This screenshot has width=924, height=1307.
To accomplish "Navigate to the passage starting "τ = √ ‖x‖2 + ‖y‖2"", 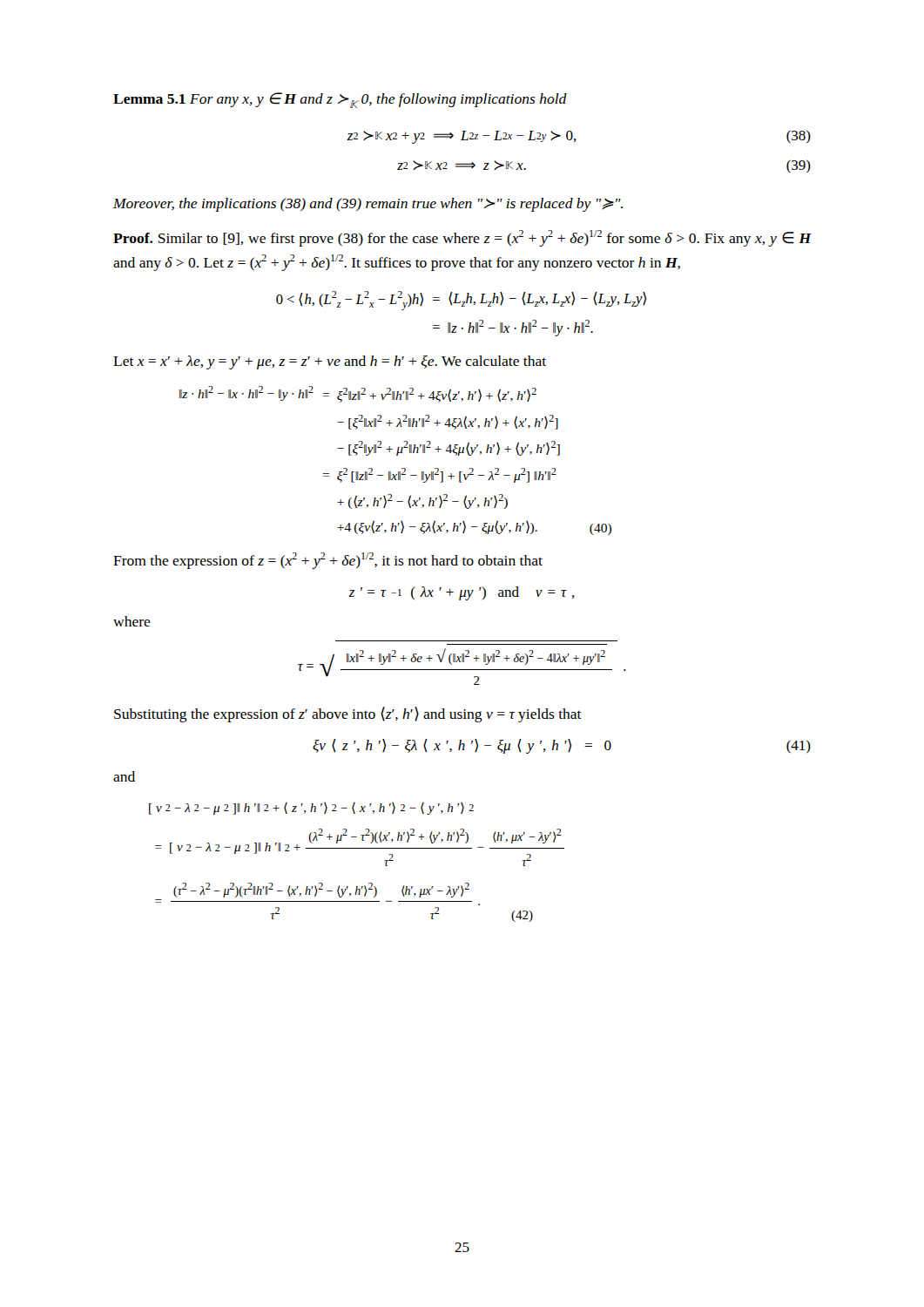I will [462, 667].
